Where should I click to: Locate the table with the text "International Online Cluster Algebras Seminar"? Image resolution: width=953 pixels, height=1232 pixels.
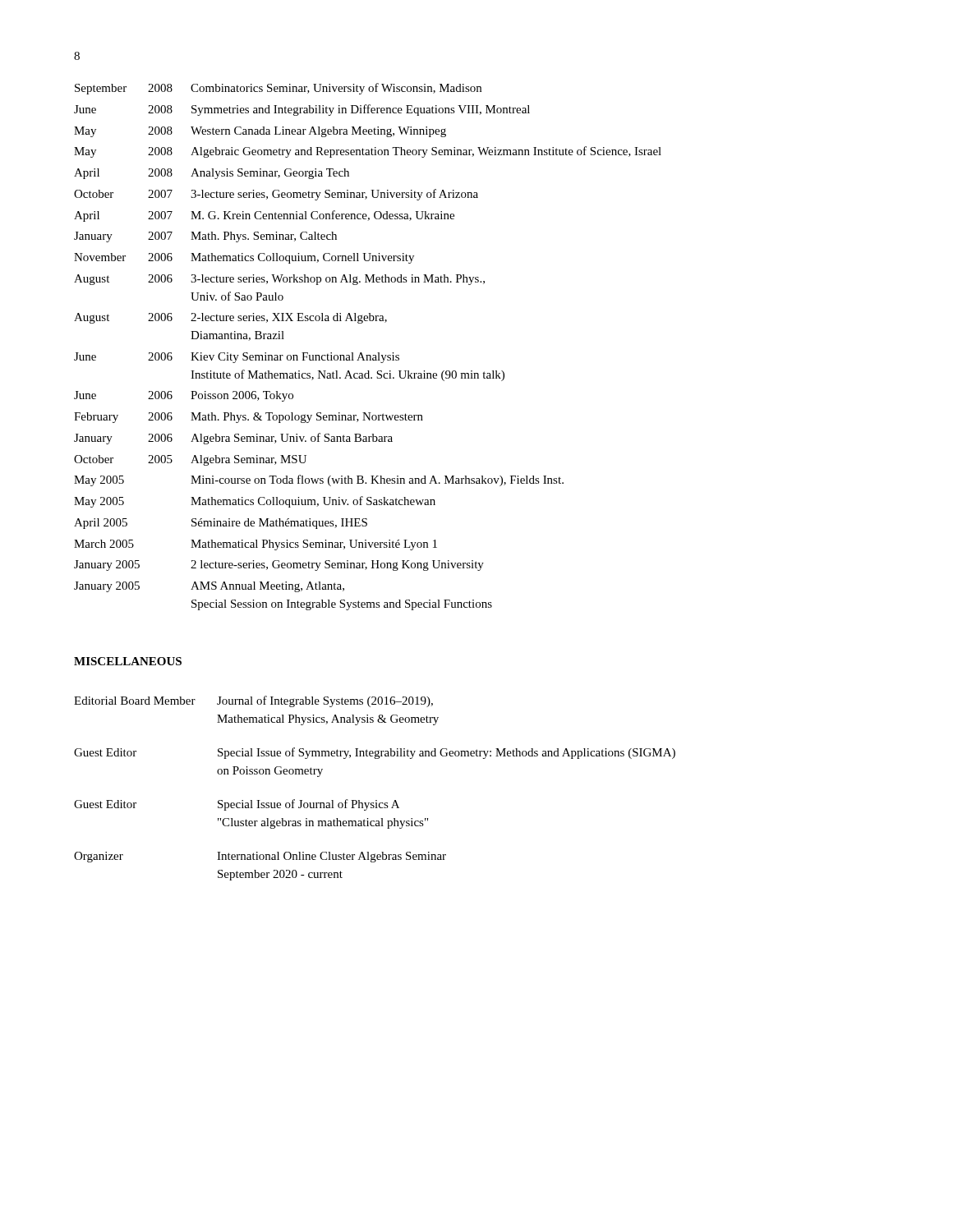(x=476, y=790)
